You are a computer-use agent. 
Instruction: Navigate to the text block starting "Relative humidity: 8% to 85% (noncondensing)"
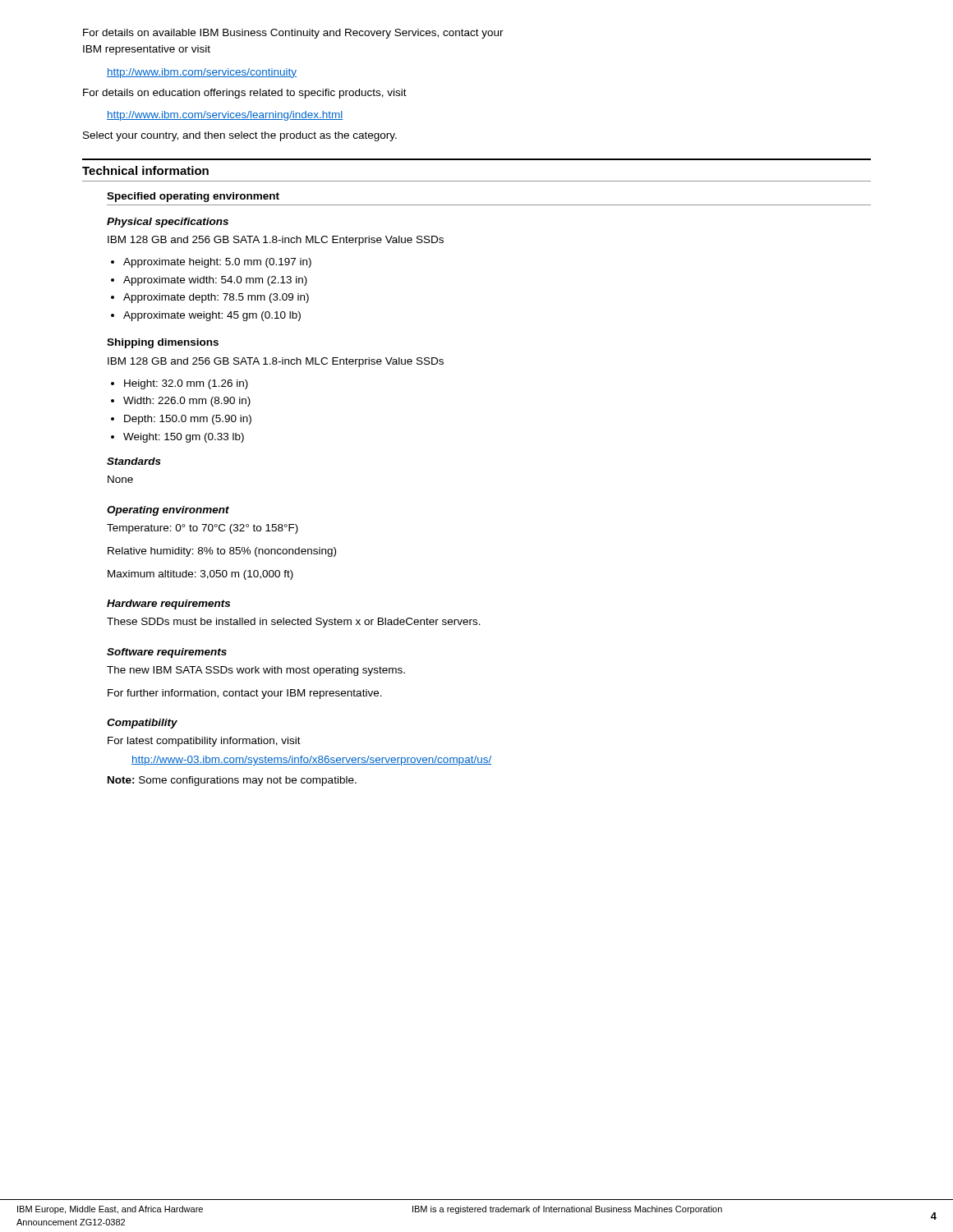pyautogui.click(x=222, y=550)
